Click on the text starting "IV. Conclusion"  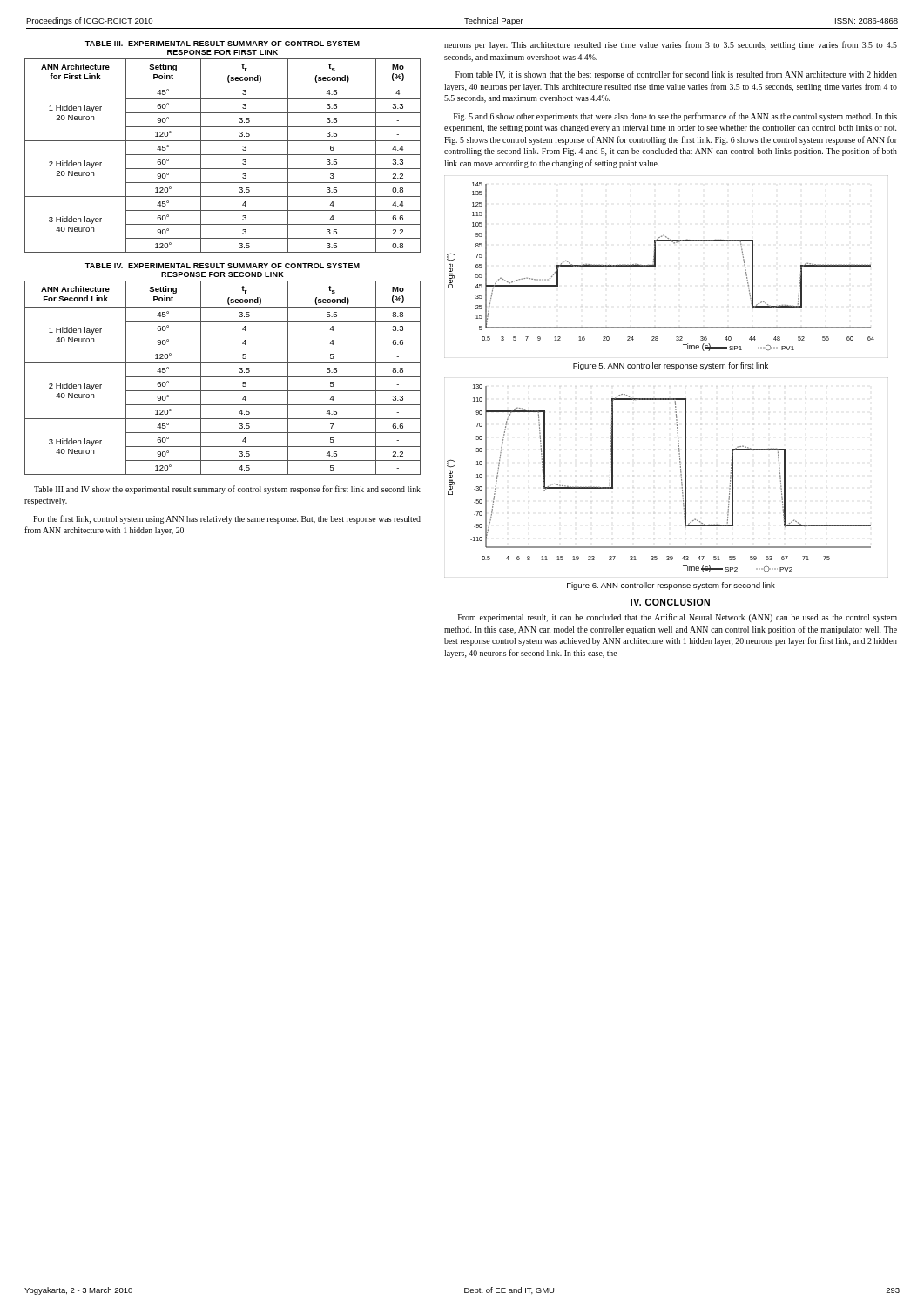click(x=671, y=602)
